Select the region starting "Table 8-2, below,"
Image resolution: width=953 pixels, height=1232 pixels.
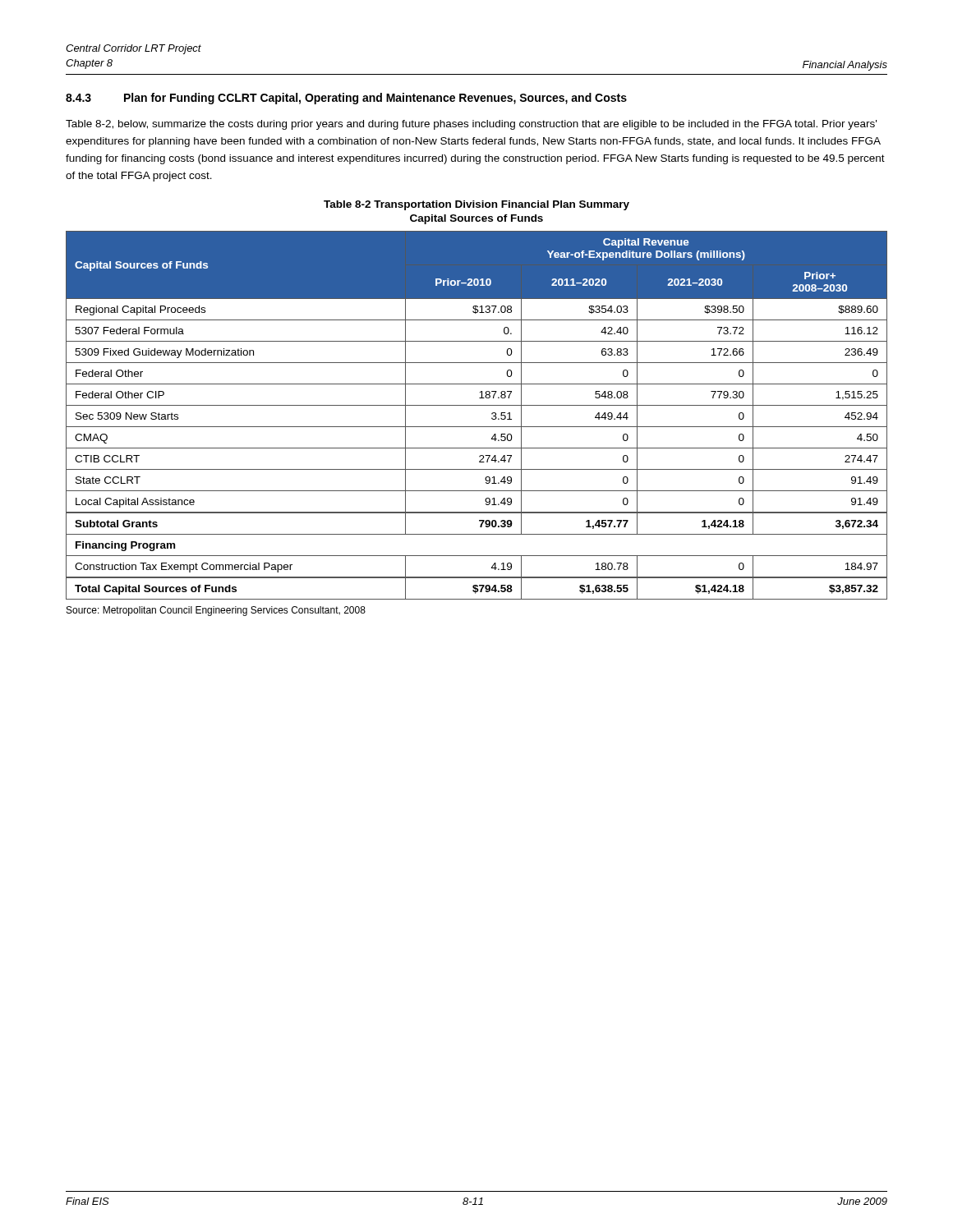click(475, 150)
